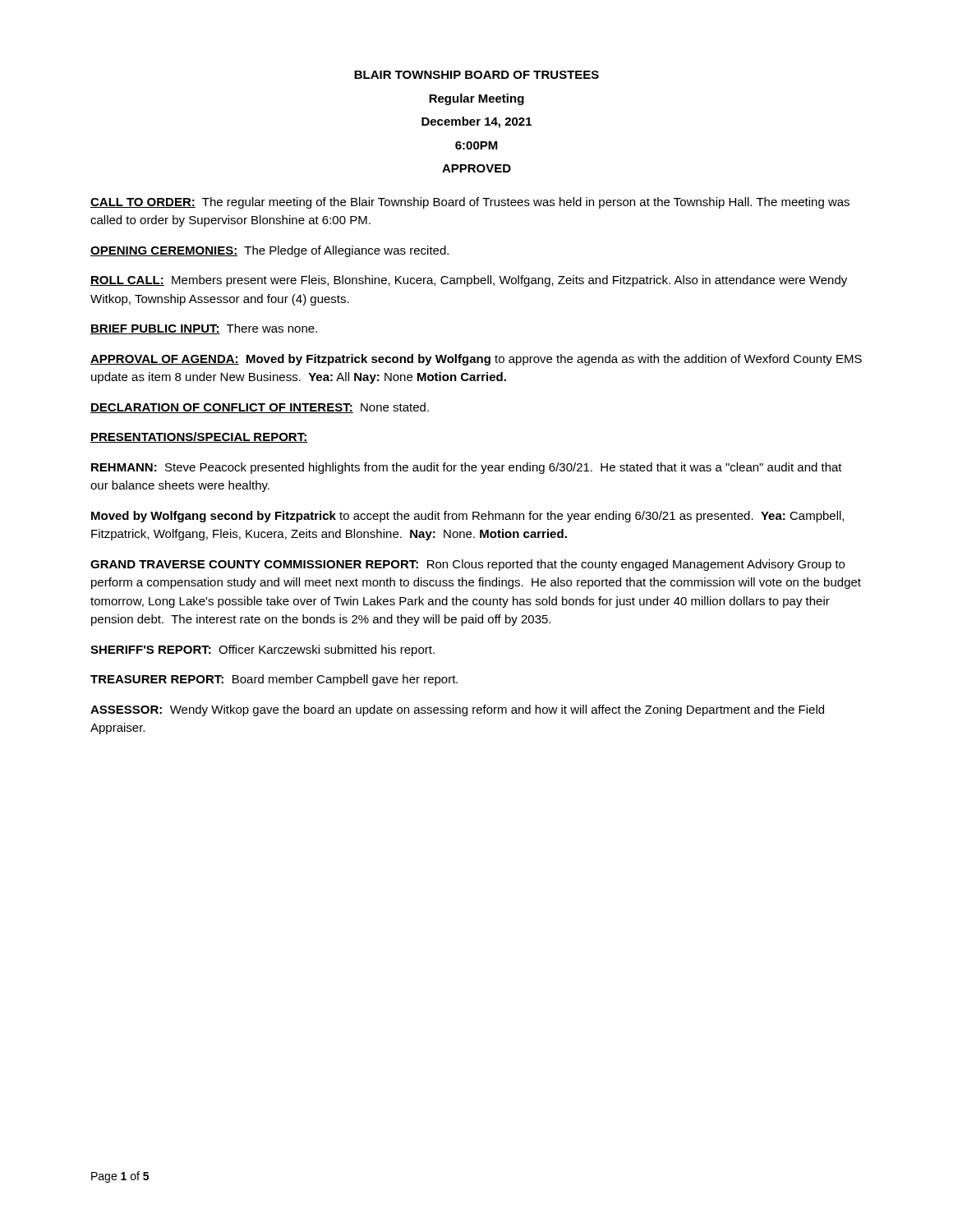Select the text that says "TREASURER REPORT: Board member Campbell gave her report."

click(x=275, y=679)
